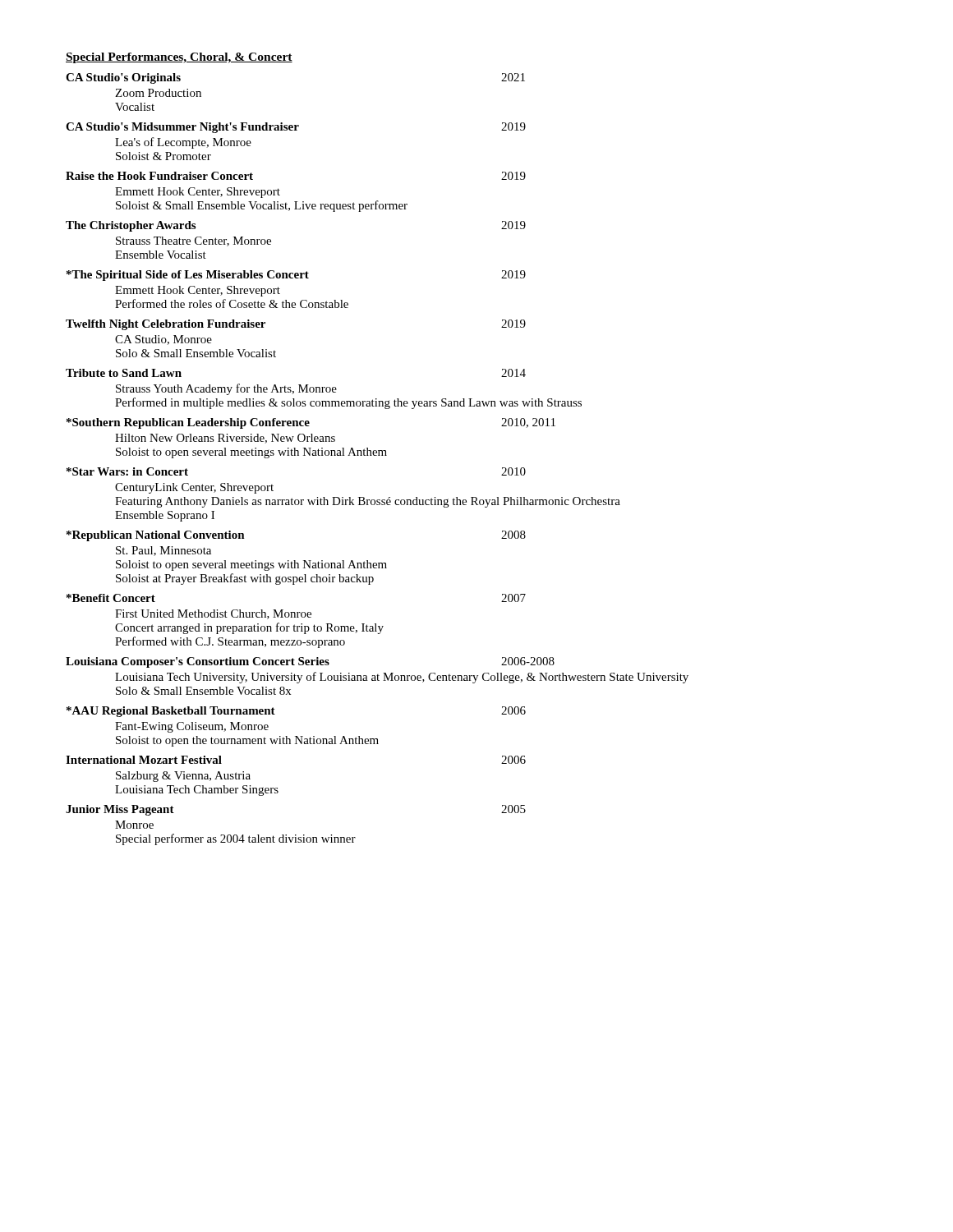Find the text starting "Twelfth Night Celebration Fundraiser 2019 CA Studio,"

(x=170, y=325)
